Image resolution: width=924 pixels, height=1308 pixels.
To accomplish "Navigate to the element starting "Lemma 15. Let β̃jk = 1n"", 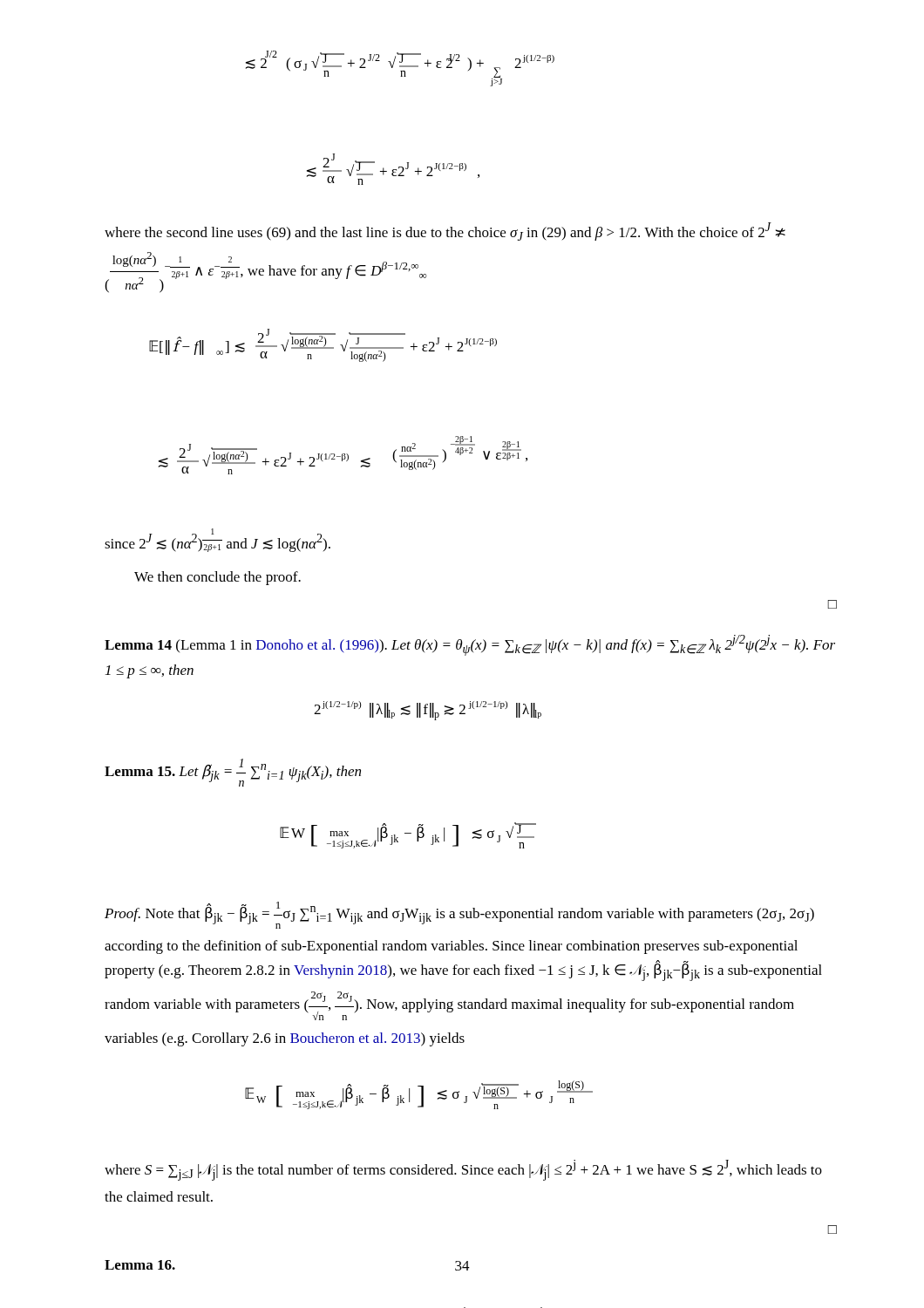I will tap(233, 773).
